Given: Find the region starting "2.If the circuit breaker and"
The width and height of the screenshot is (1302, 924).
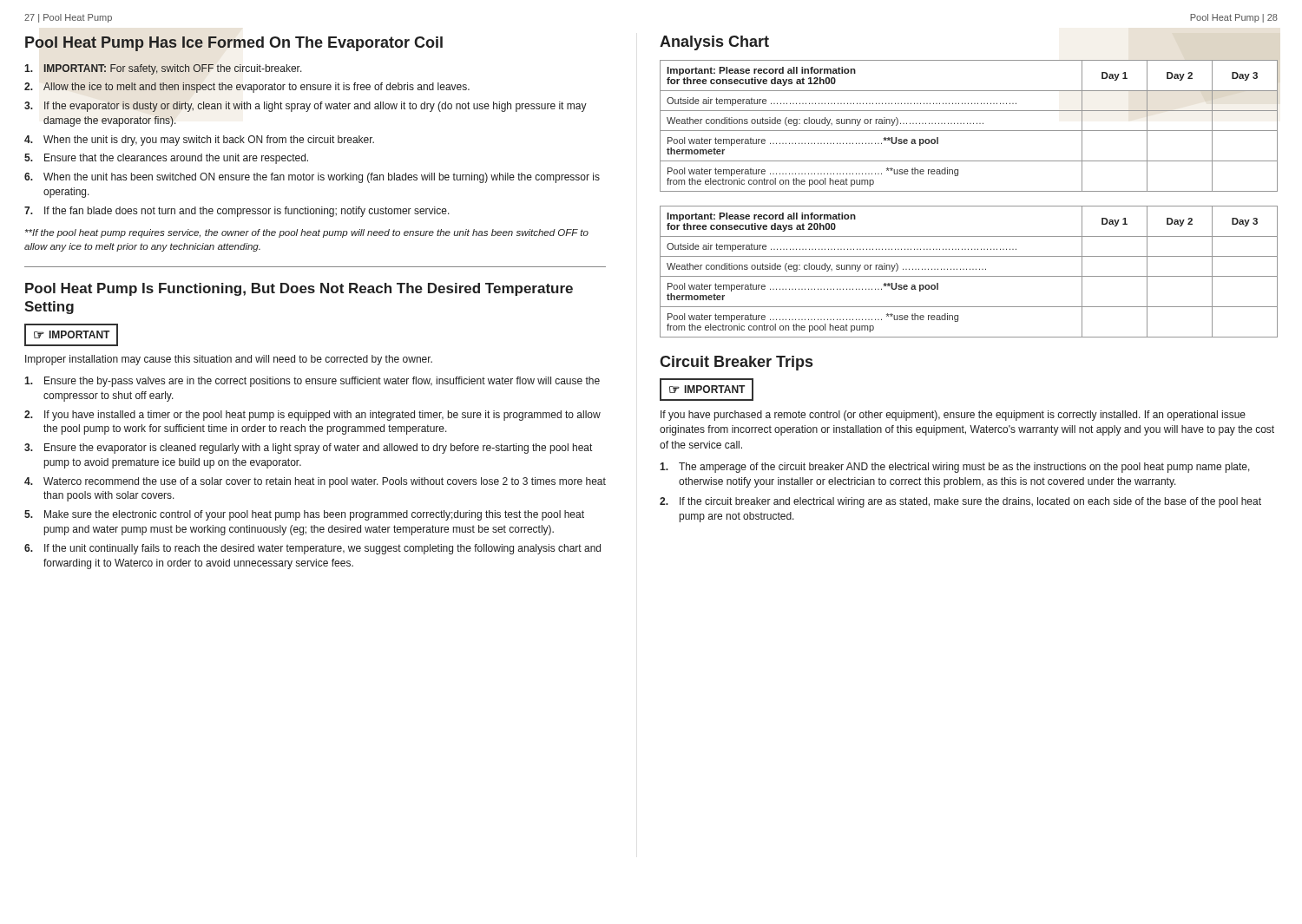Looking at the screenshot, I should 969,509.
